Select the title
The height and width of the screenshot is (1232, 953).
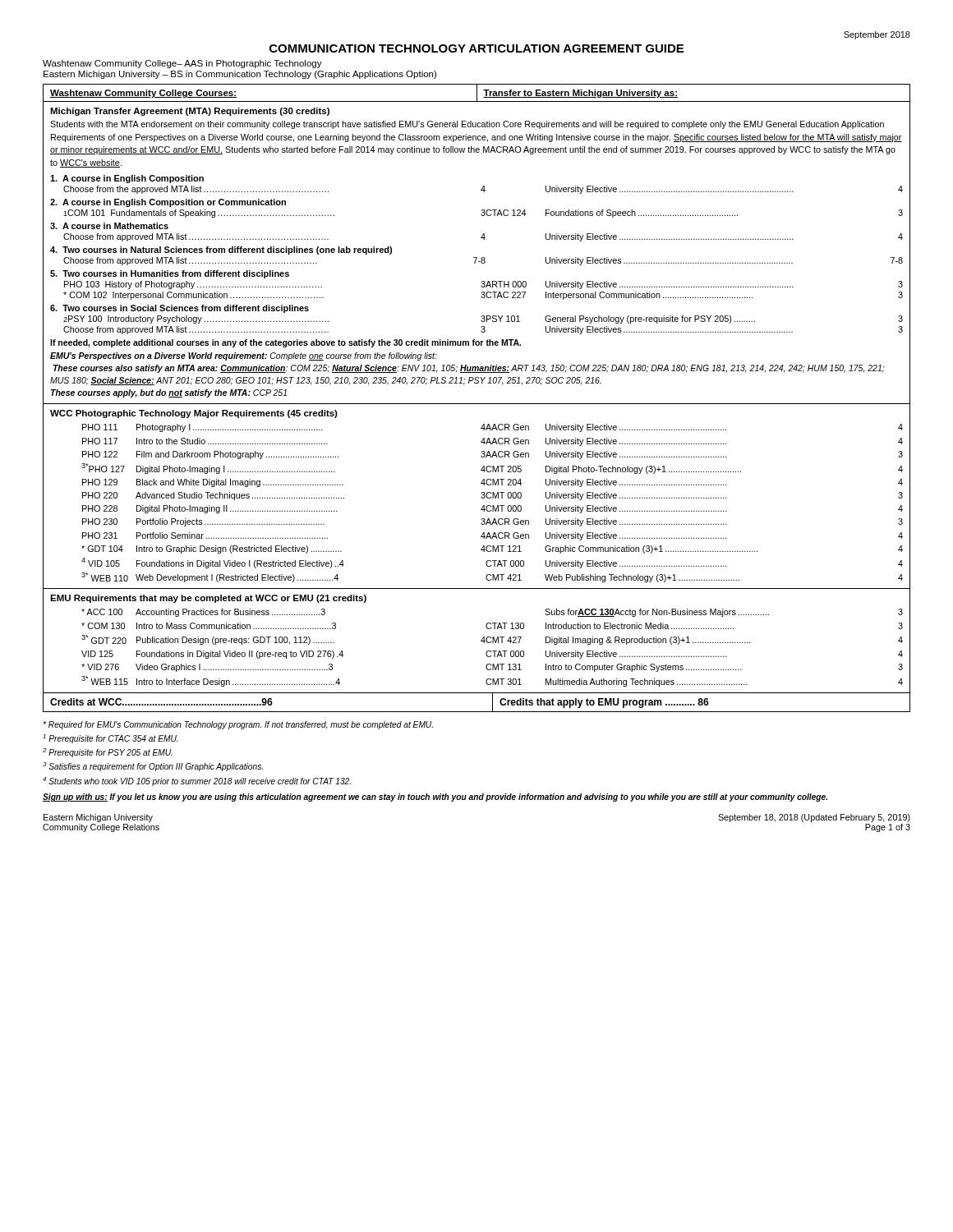coord(476,48)
